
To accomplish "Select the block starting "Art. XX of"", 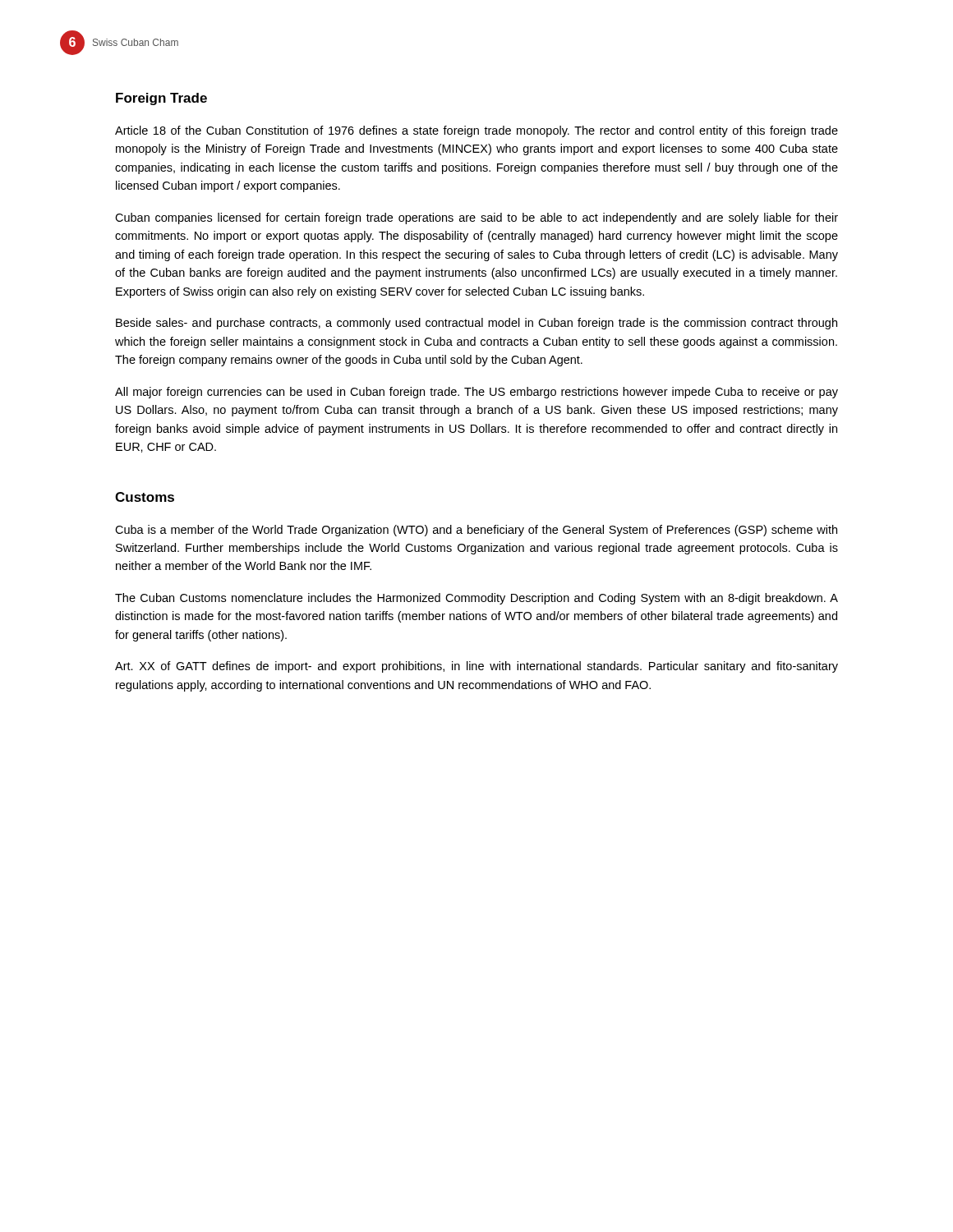I will pos(476,676).
